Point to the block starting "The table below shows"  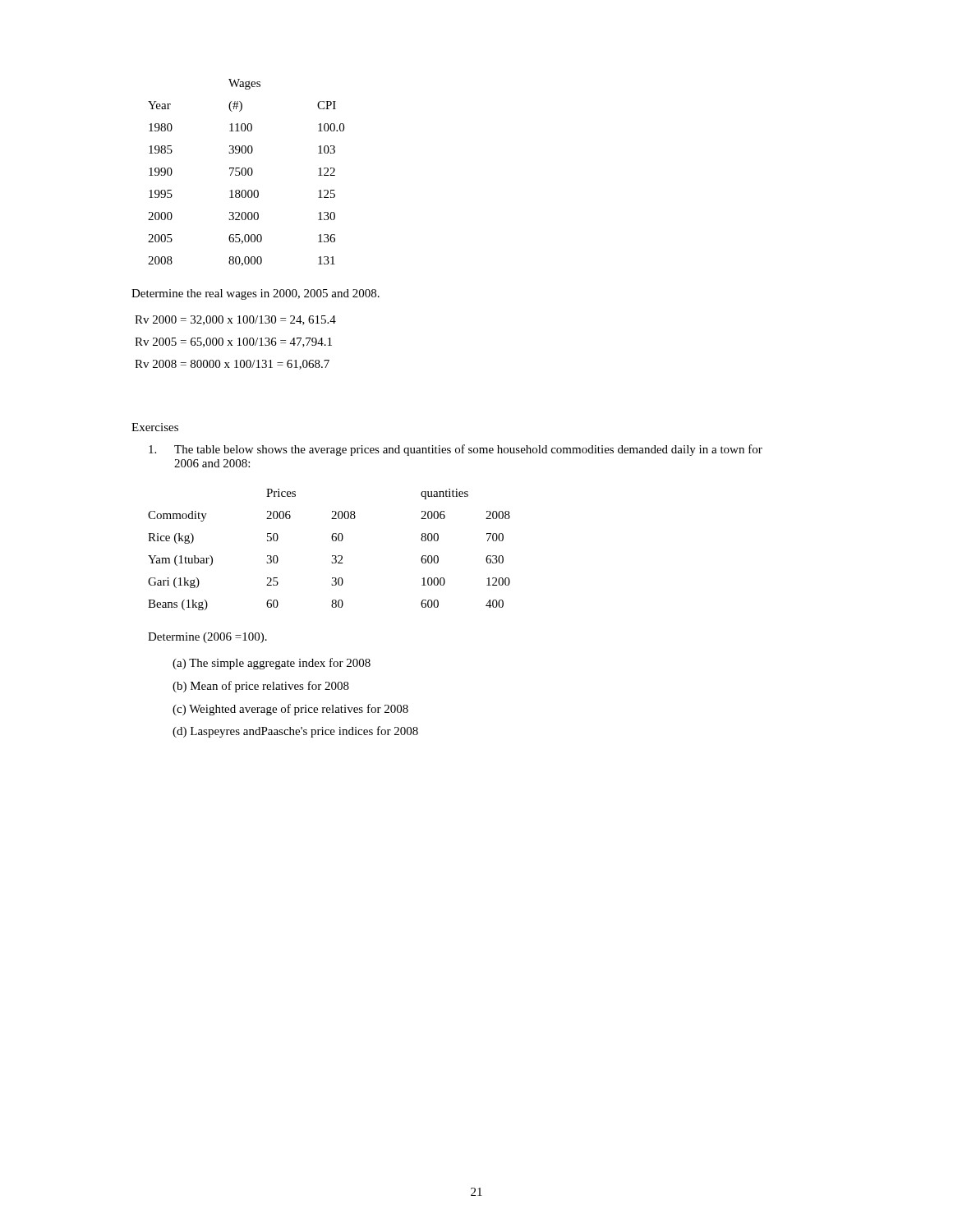click(457, 457)
